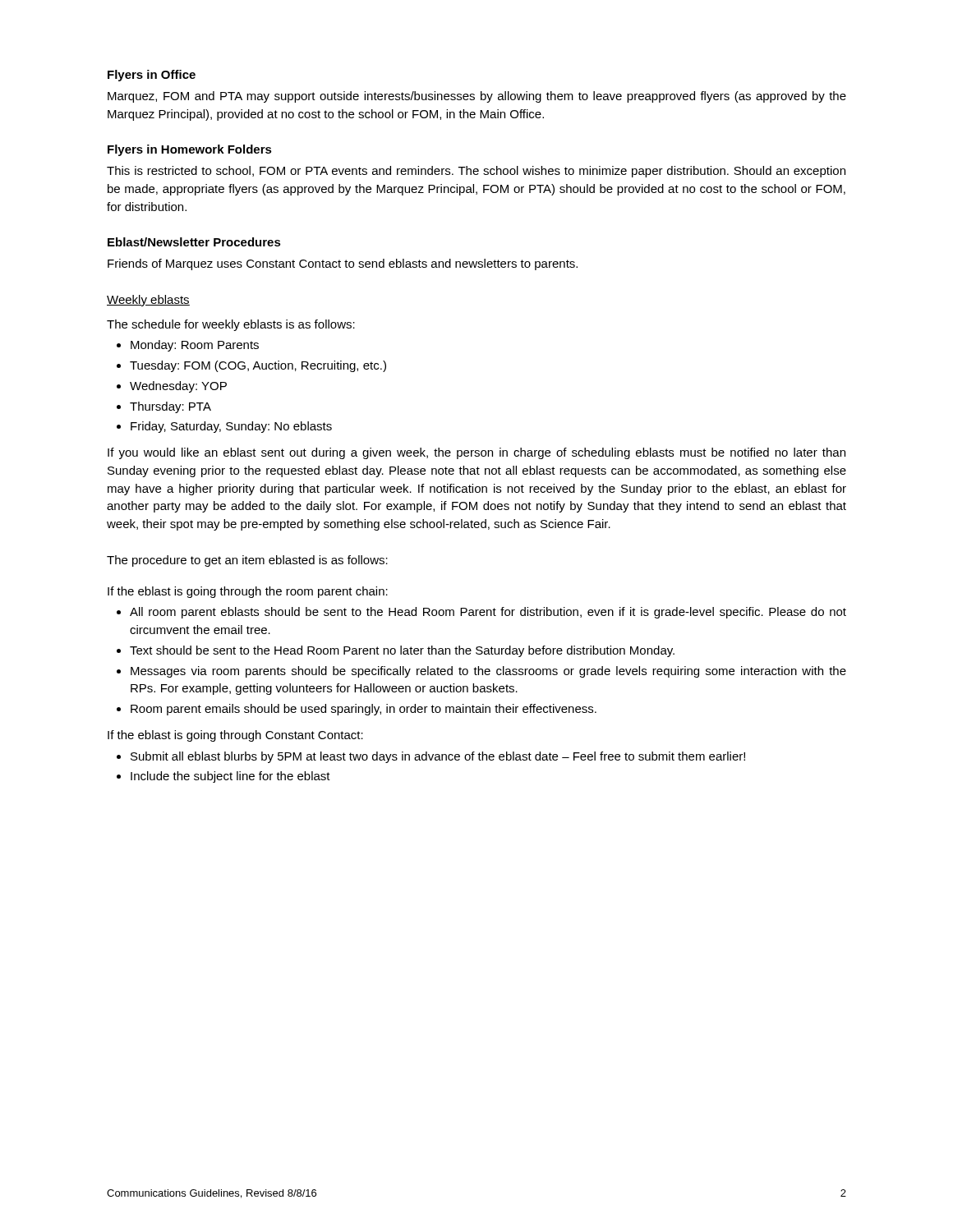This screenshot has width=953, height=1232.
Task: Click on the text block starting "All room parent eblasts"
Action: pyautogui.click(x=488, y=621)
